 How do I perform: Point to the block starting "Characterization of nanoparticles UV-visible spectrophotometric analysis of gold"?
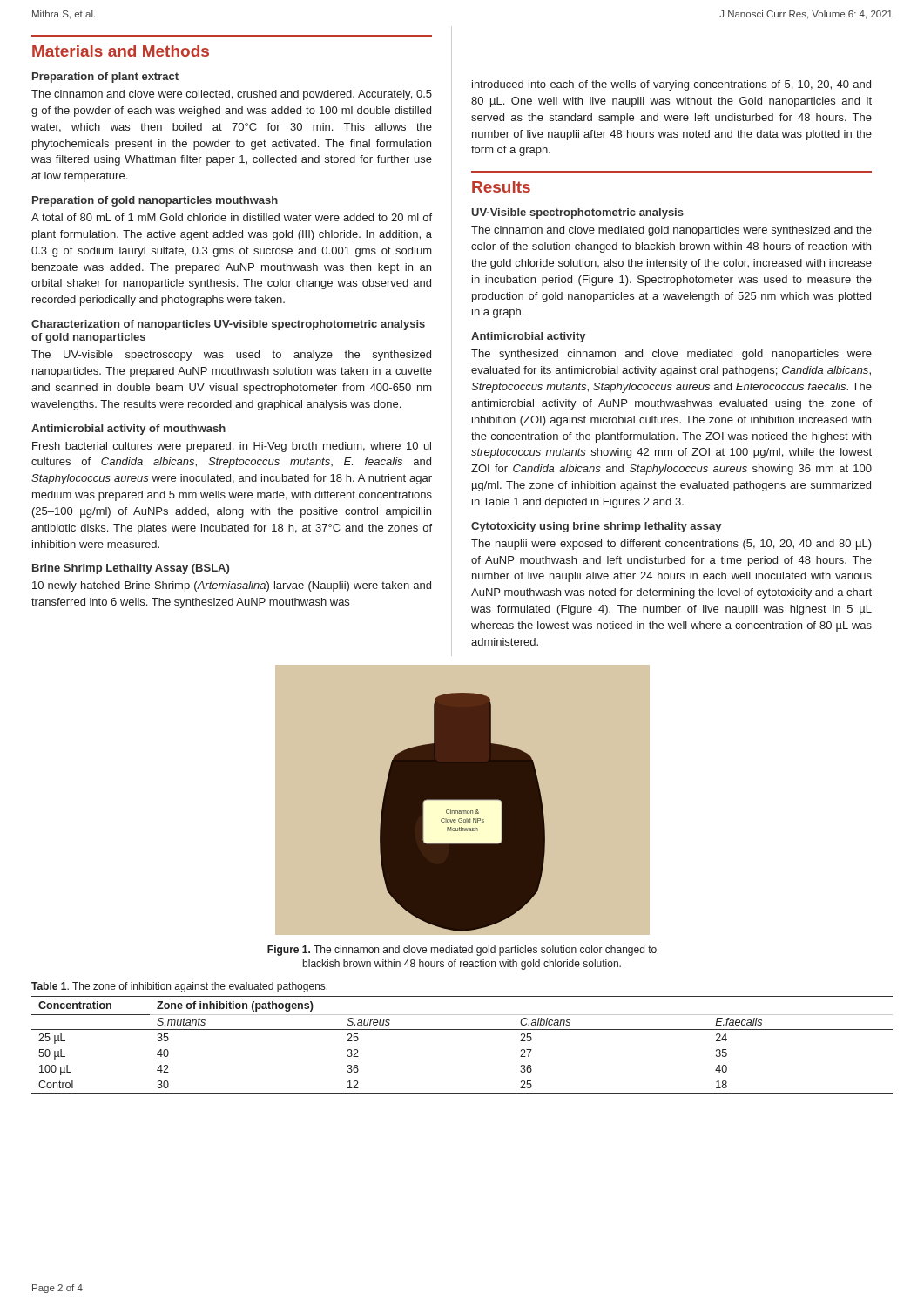(x=228, y=330)
